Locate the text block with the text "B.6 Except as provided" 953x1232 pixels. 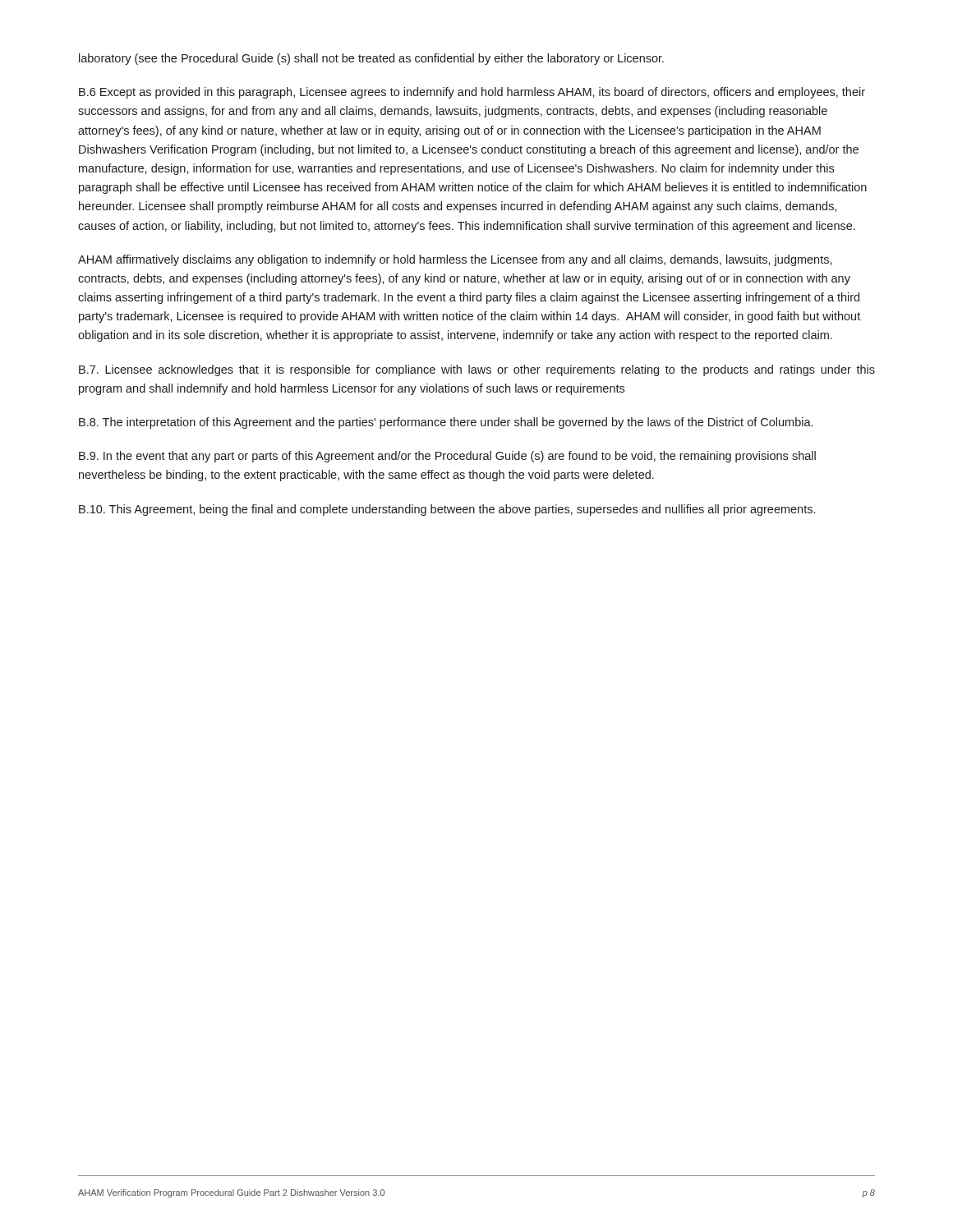(473, 159)
